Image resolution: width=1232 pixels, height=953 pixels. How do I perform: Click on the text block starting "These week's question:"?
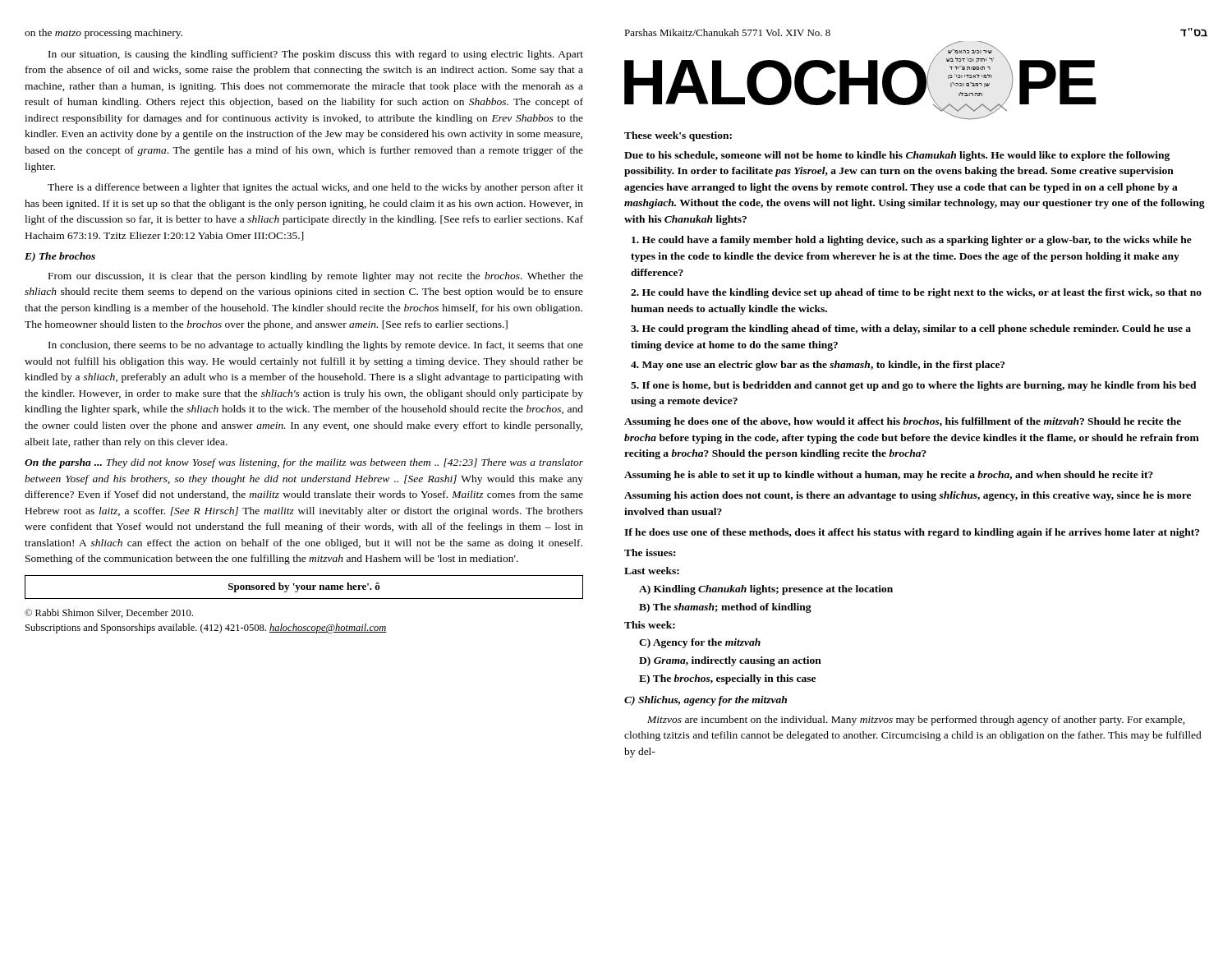(678, 135)
